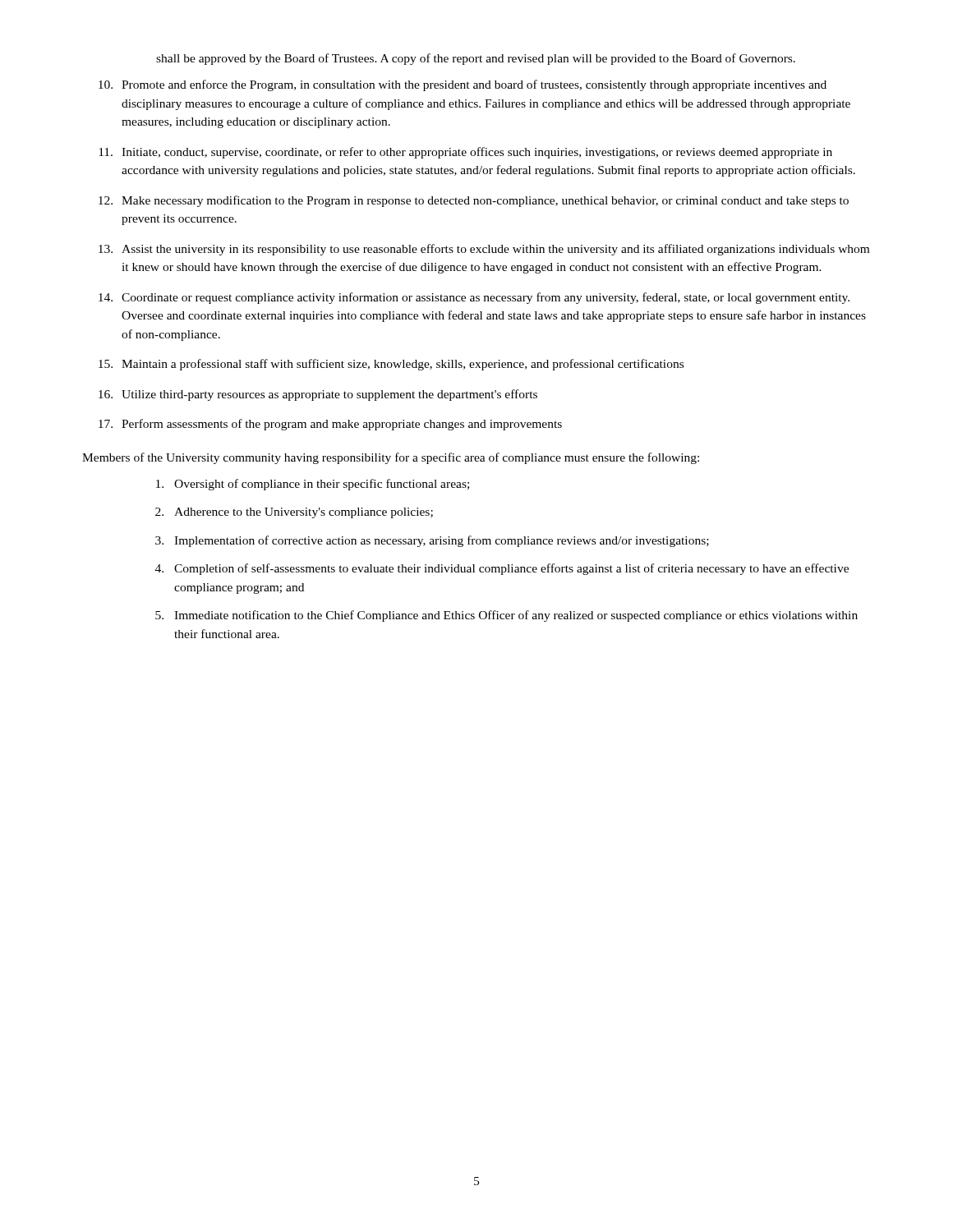Locate the block of text that opens with "16. Utilize third-party resources as appropriate"
Viewport: 953px width, 1232px height.
(x=476, y=394)
